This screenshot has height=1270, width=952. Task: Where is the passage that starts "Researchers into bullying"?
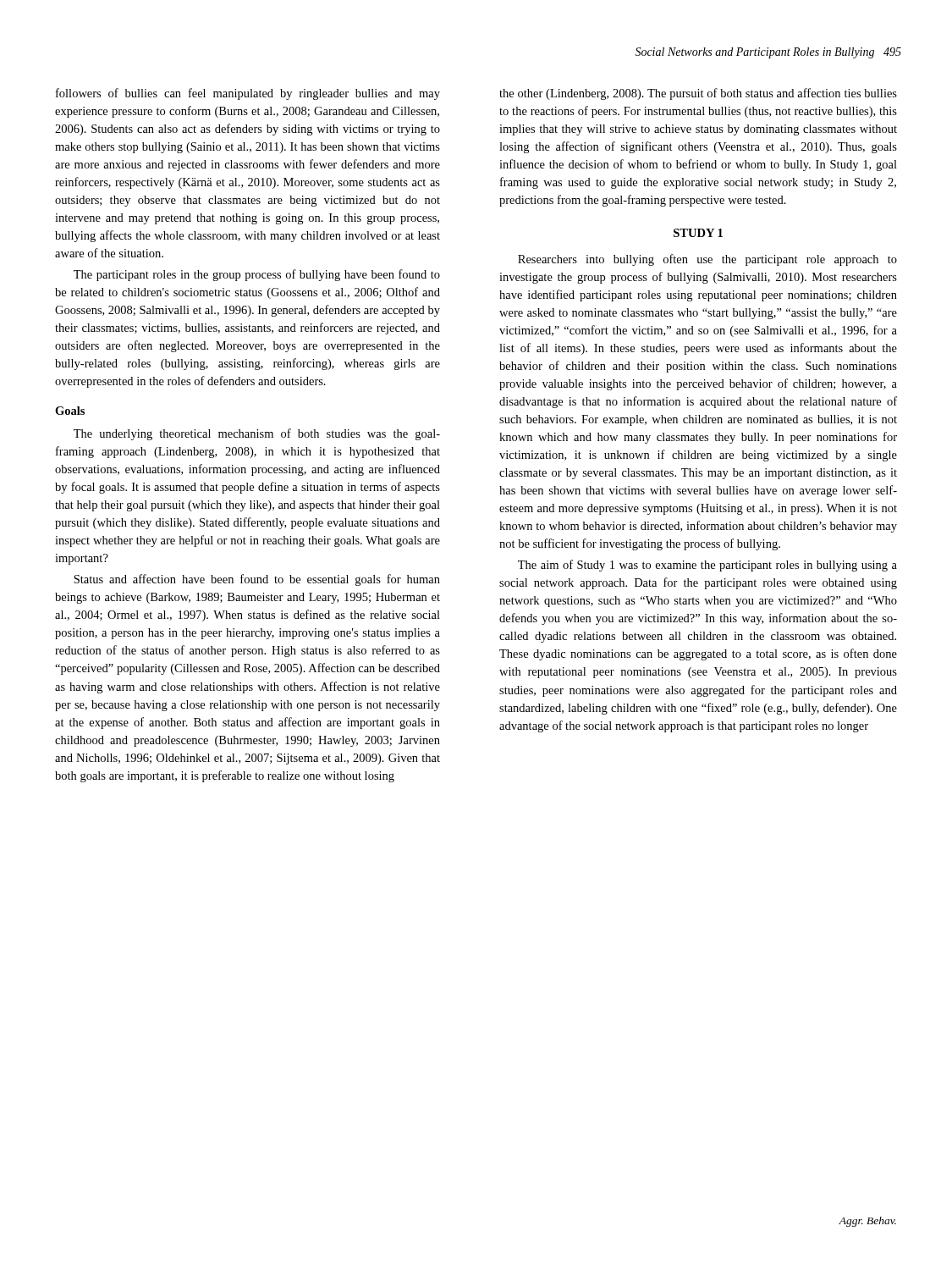pyautogui.click(x=698, y=402)
